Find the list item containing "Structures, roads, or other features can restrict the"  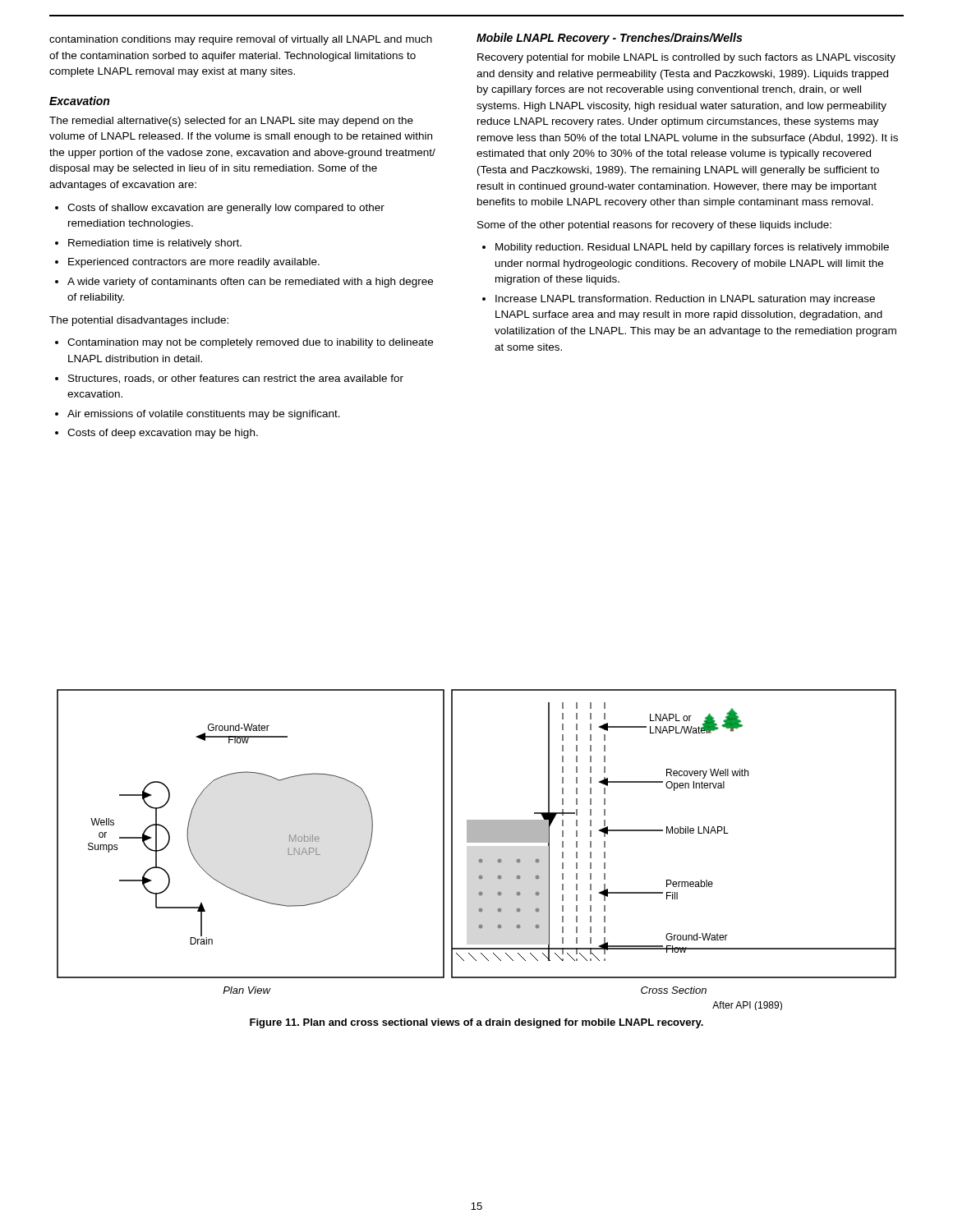(235, 386)
